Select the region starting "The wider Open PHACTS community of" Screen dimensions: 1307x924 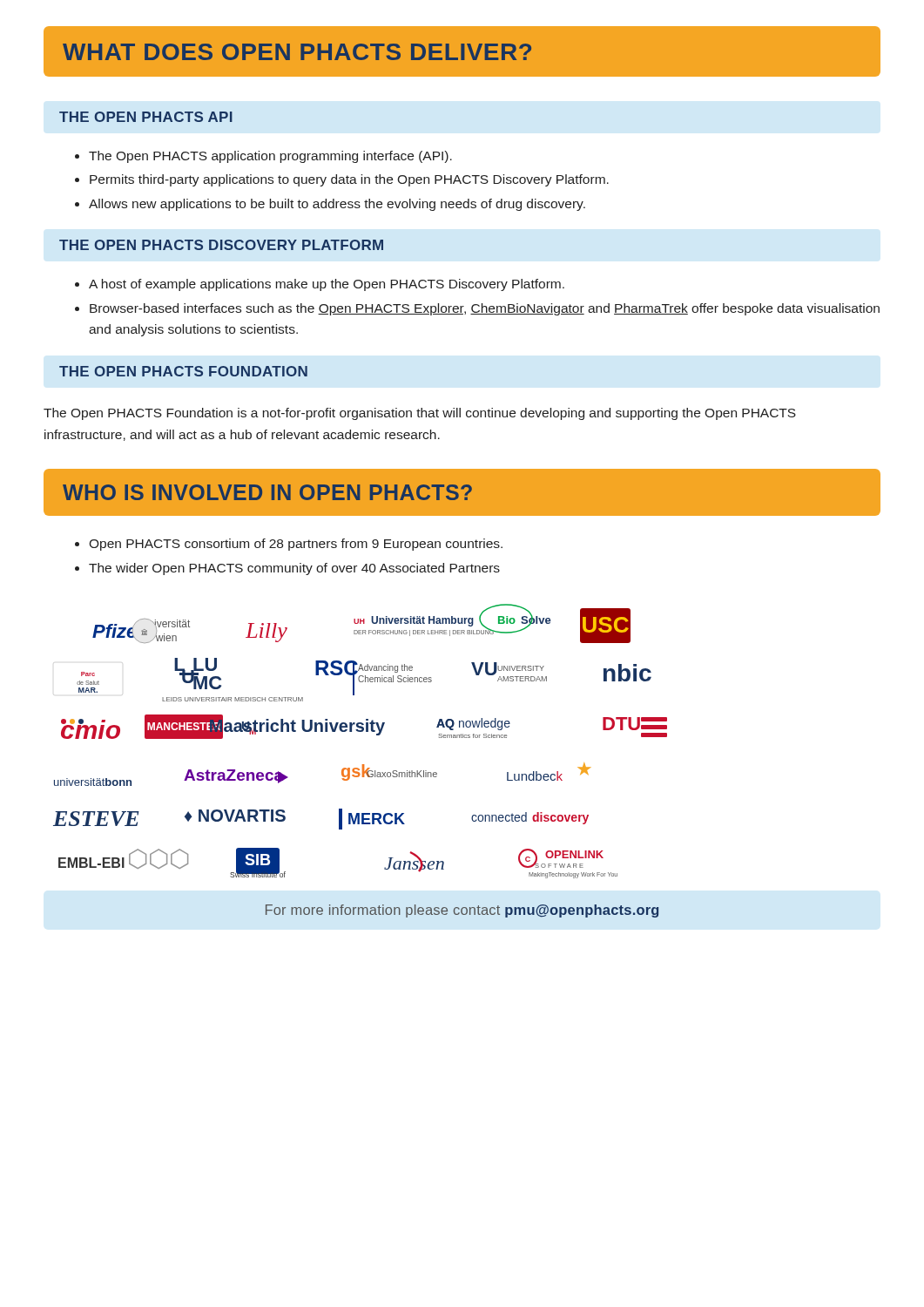[294, 568]
